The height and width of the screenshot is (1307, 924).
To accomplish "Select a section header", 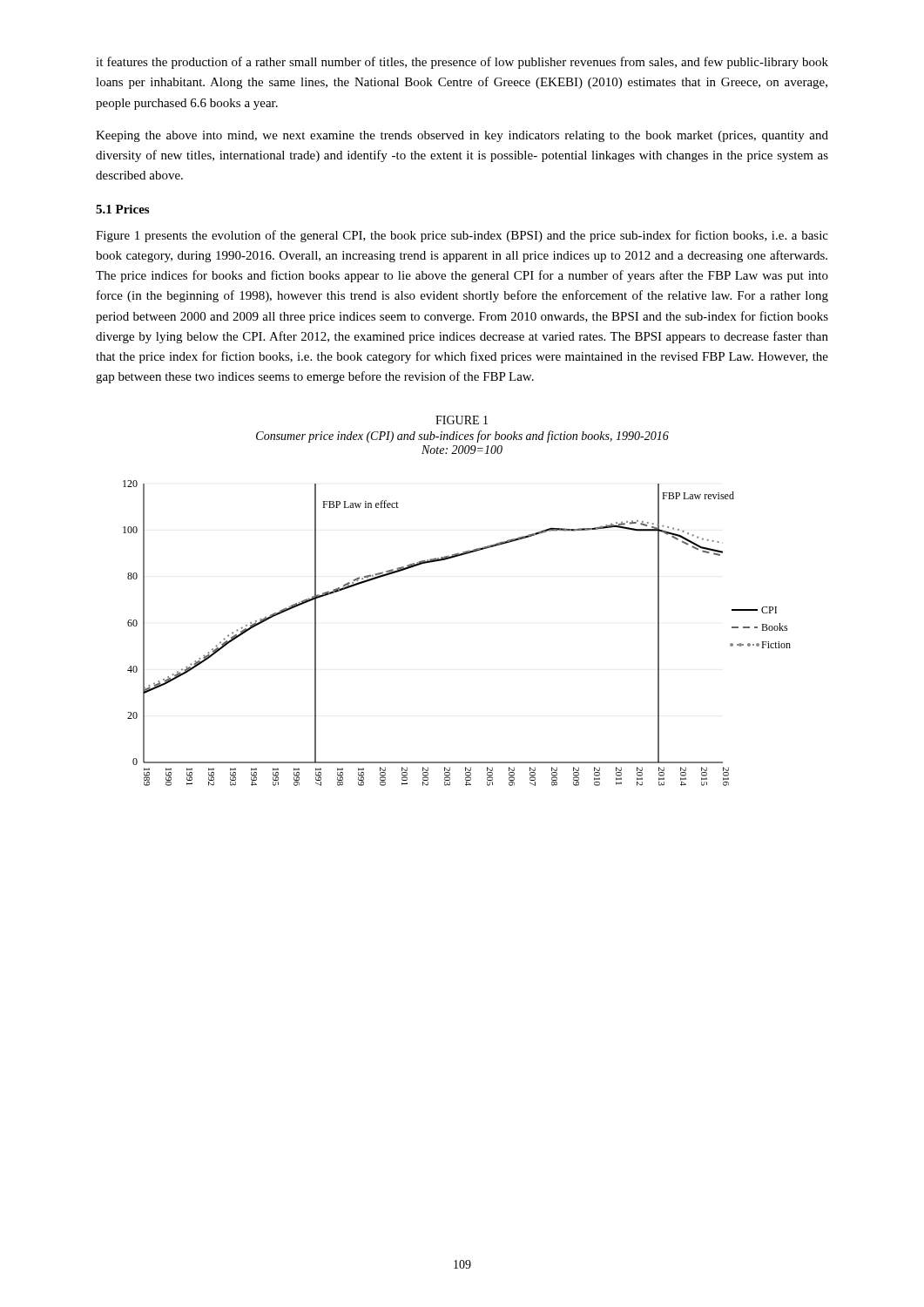I will (123, 209).
